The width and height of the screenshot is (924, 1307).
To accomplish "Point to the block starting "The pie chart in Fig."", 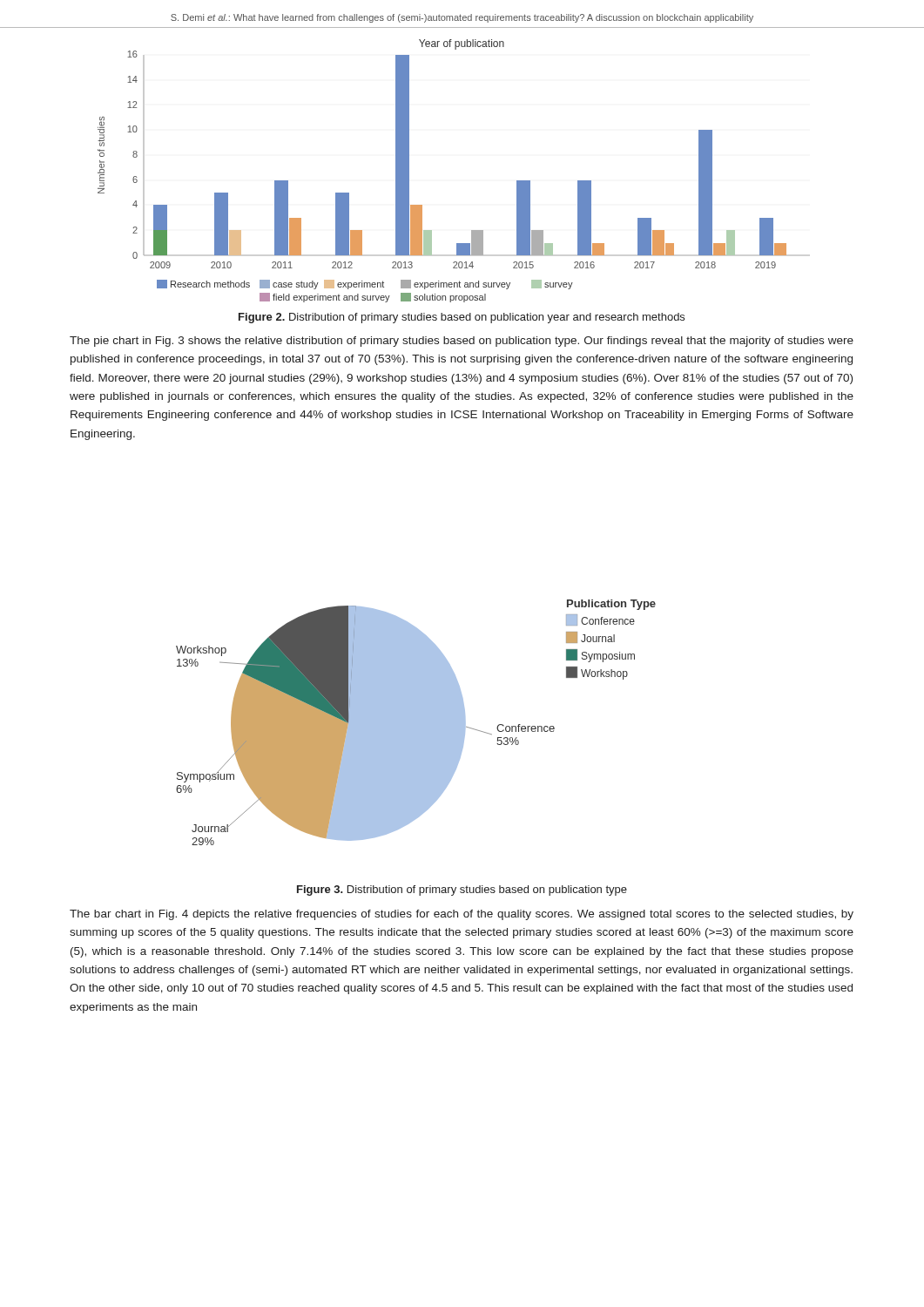I will coord(462,387).
